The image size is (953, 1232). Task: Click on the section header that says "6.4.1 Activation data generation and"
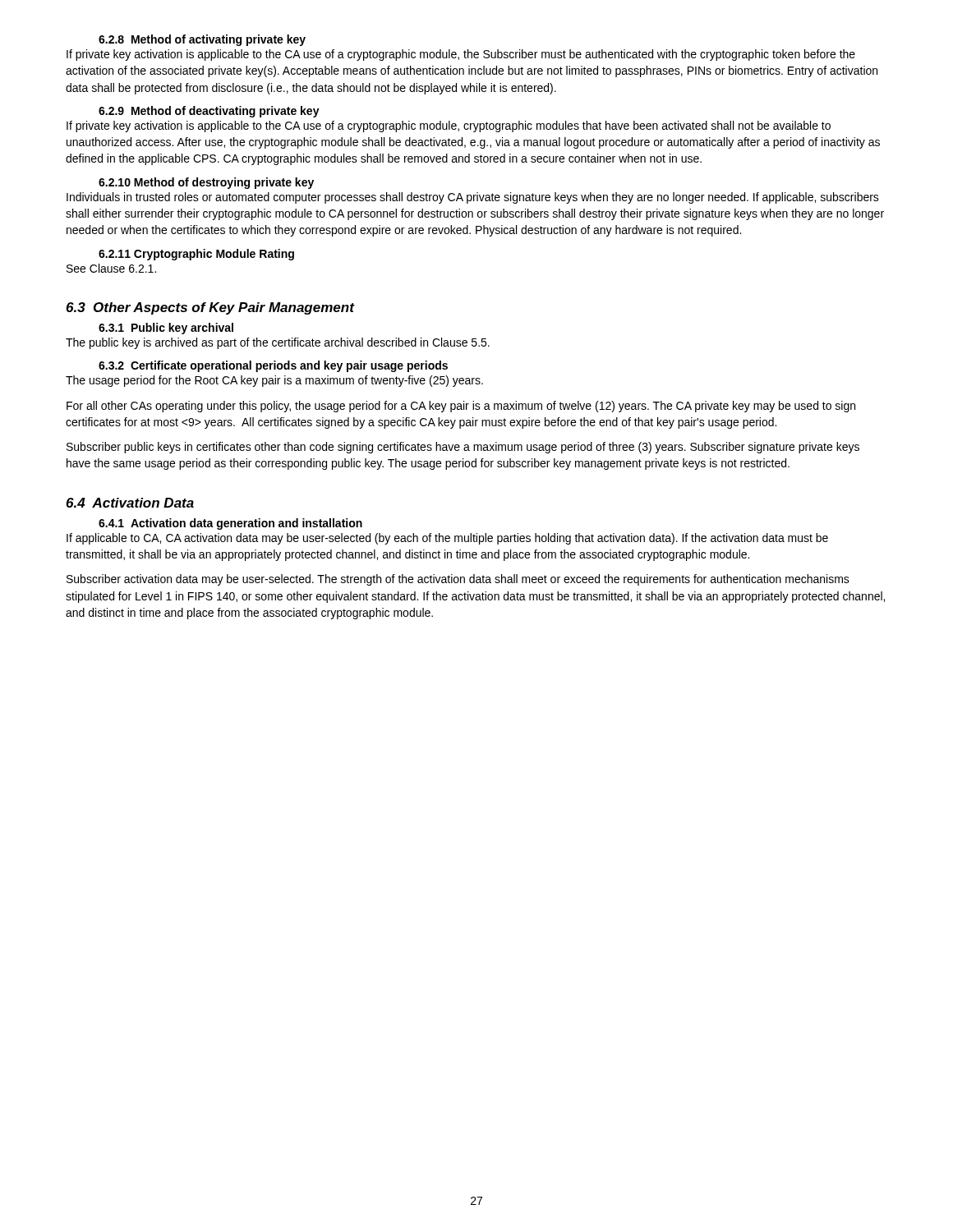(231, 523)
